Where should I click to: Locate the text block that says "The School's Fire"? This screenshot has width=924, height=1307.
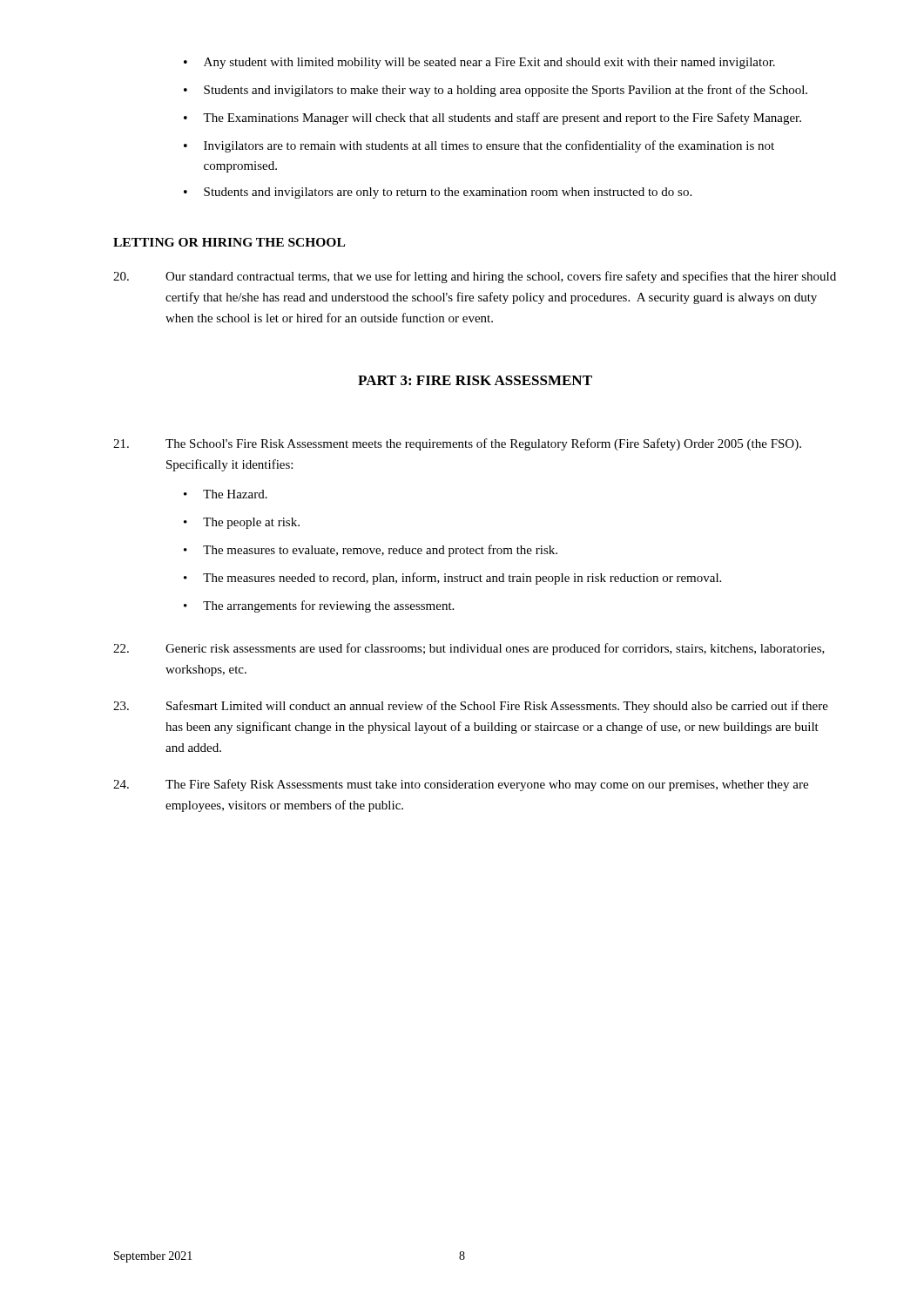click(x=457, y=444)
